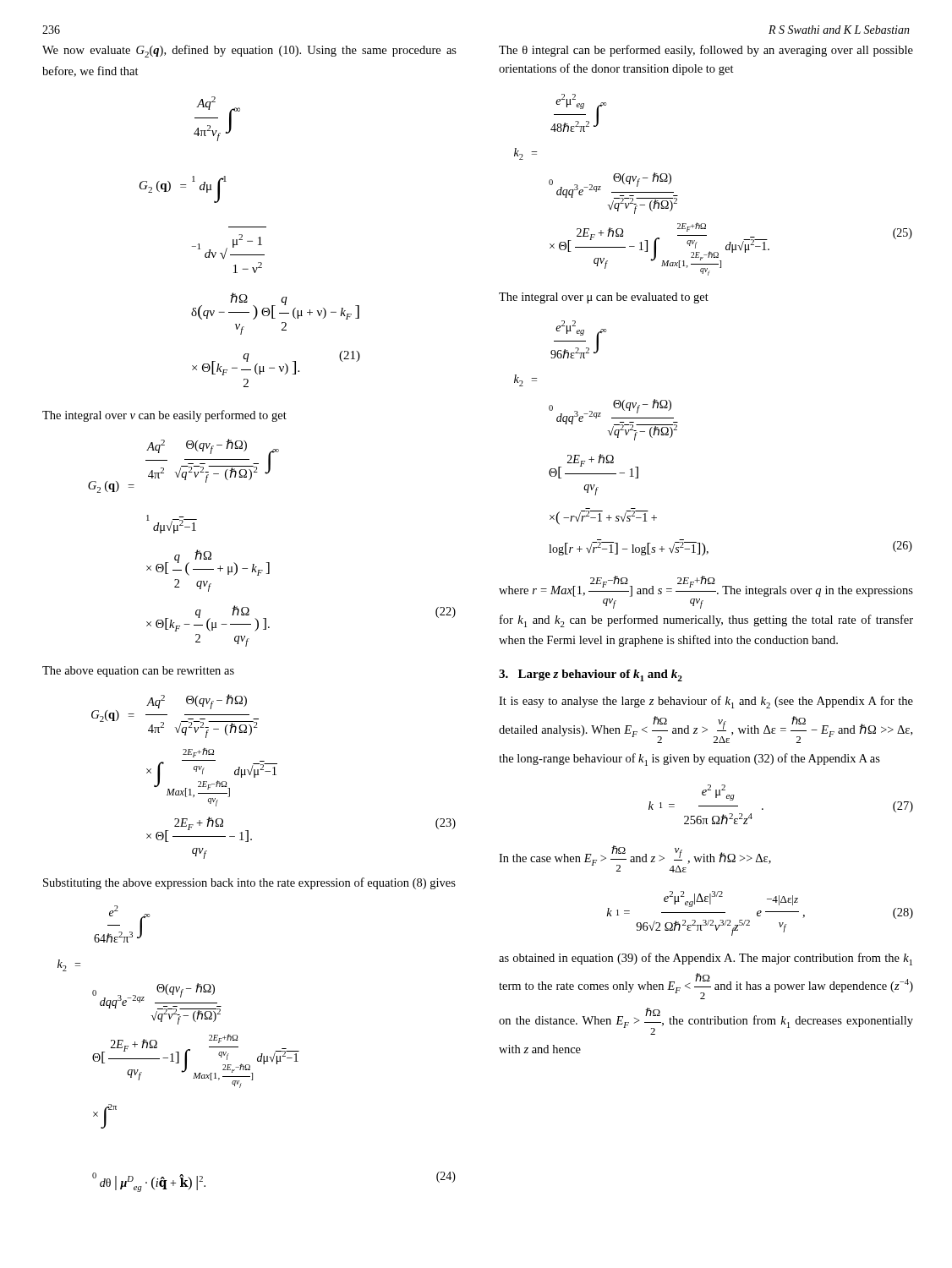Select the block starting "where r ="
Screen dimensions: 1268x952
[x=706, y=610]
